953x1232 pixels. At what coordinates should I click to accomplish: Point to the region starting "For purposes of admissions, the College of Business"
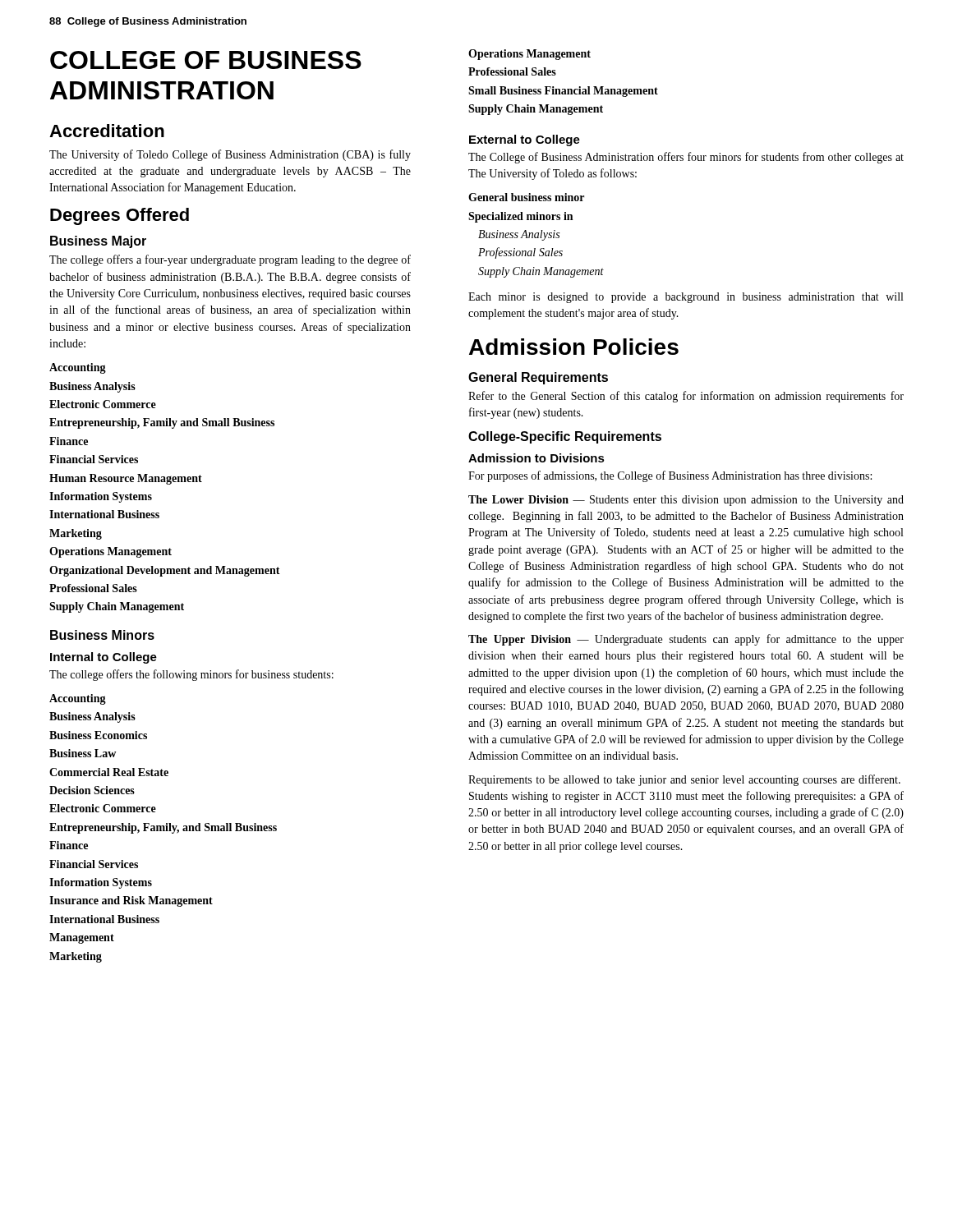click(x=686, y=477)
